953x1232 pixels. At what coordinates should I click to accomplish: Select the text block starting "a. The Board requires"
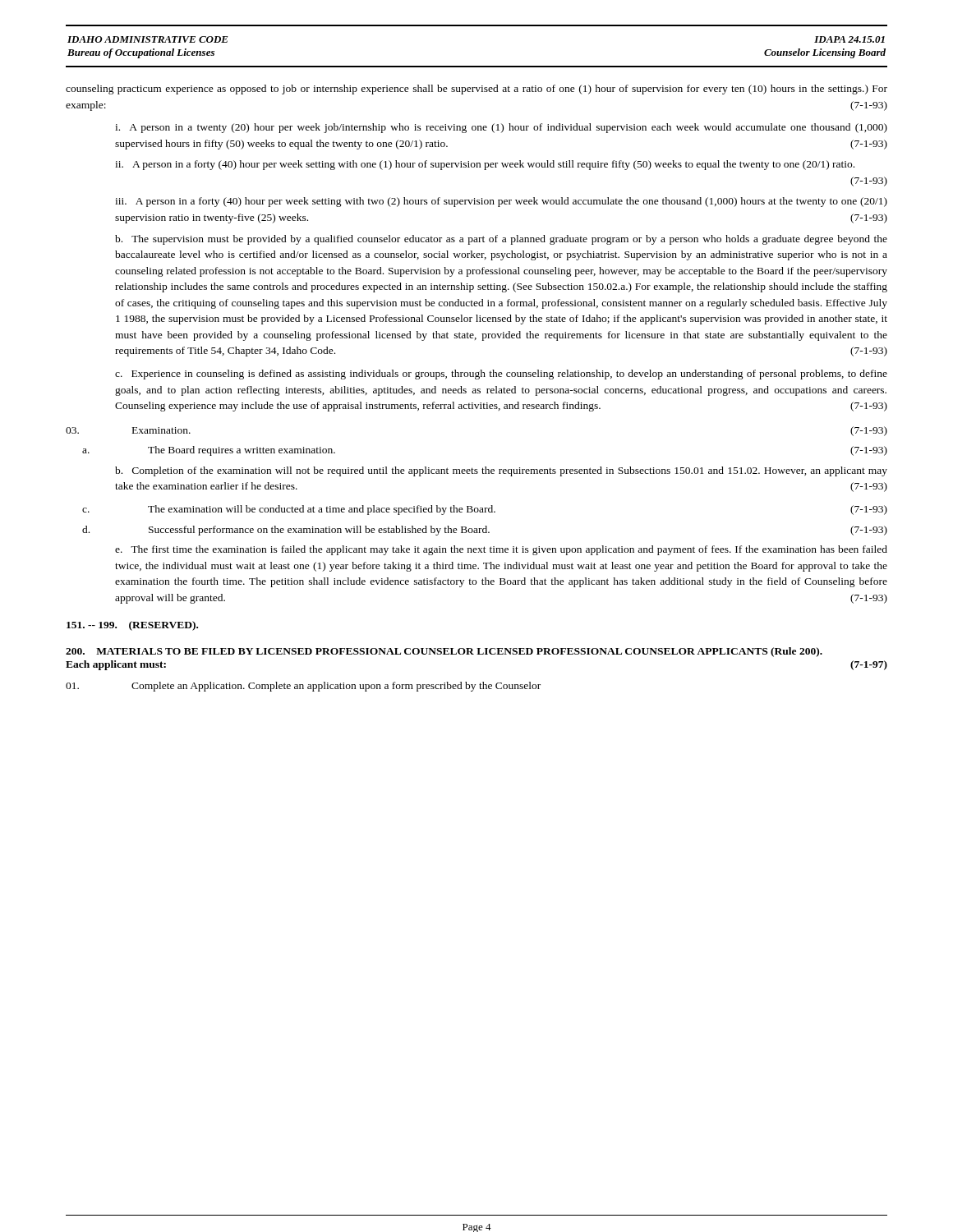pyautogui.click(x=84, y=451)
